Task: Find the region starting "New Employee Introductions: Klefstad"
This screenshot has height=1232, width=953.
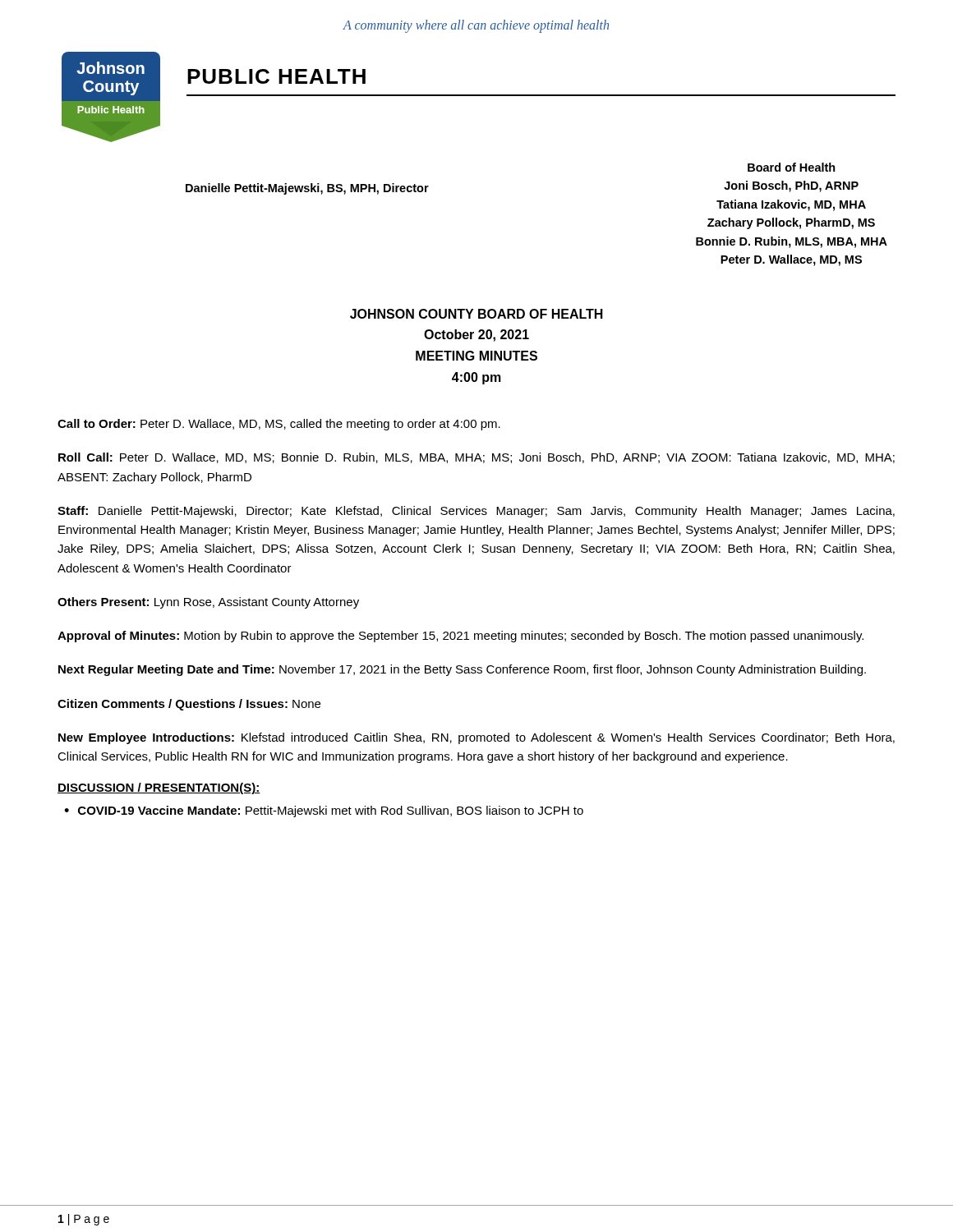Action: (x=476, y=747)
